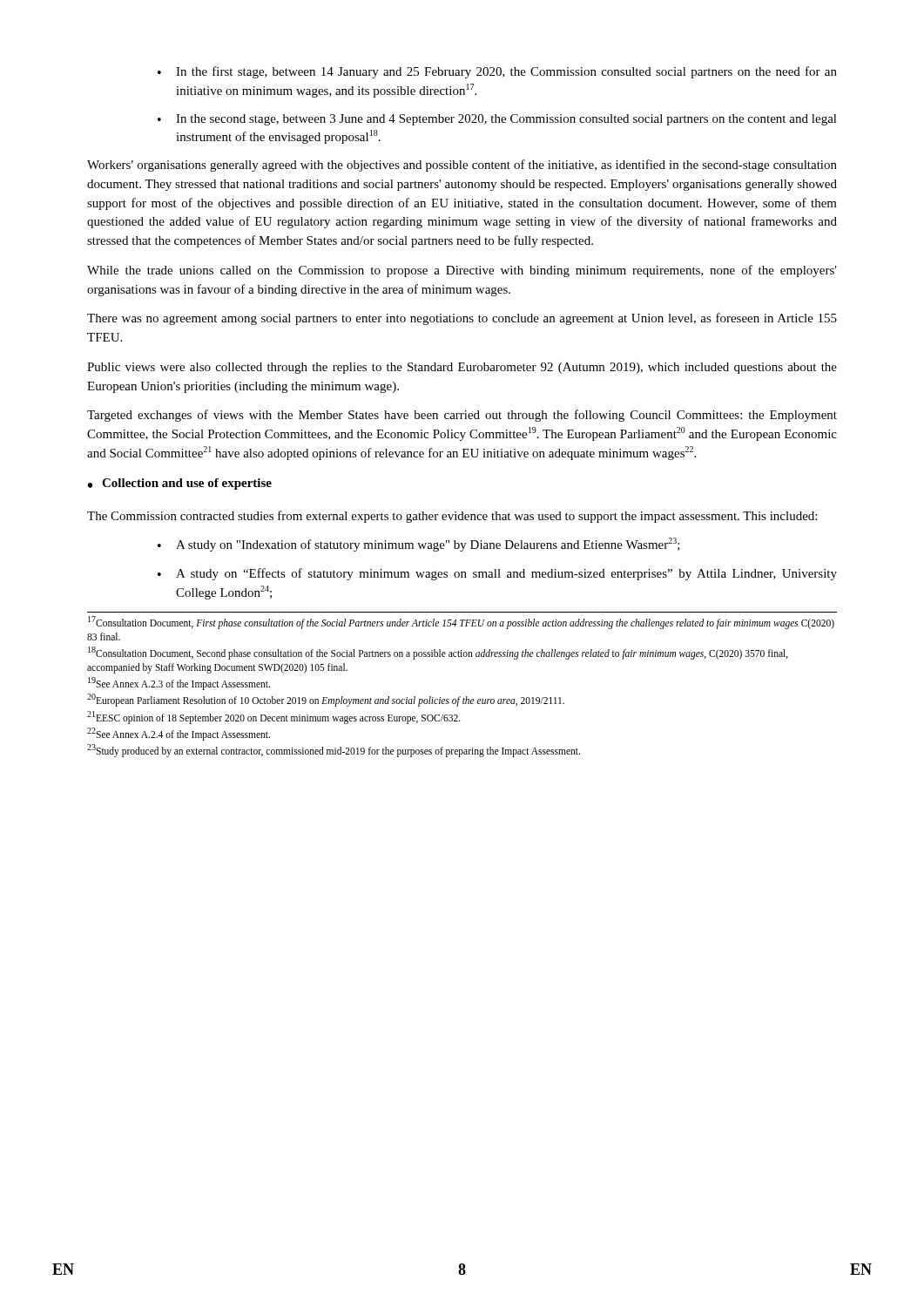Locate the passage starting "21EESC opinion of 18 September 2020 on Decent"

(x=274, y=717)
